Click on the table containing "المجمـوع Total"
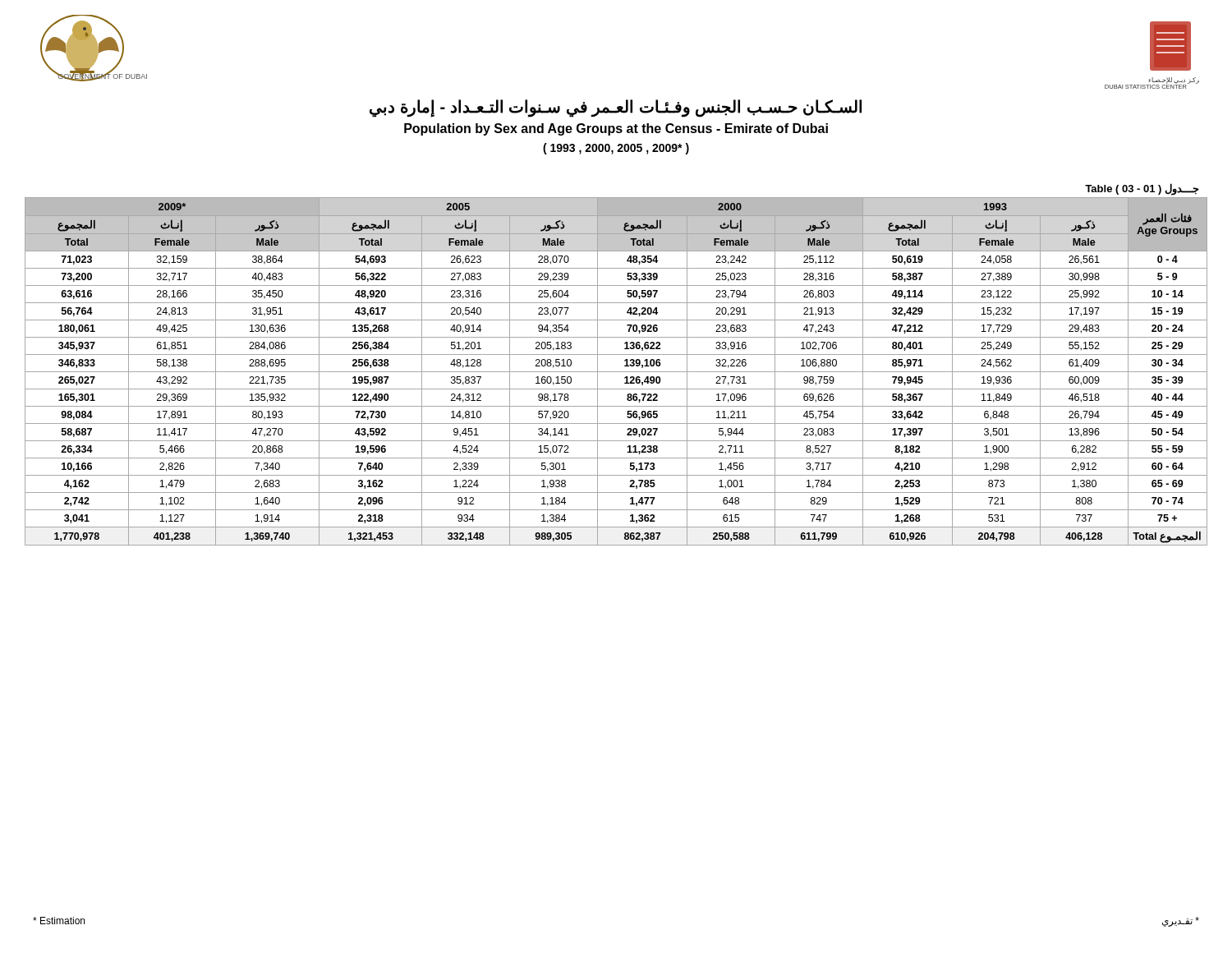 pyautogui.click(x=616, y=371)
